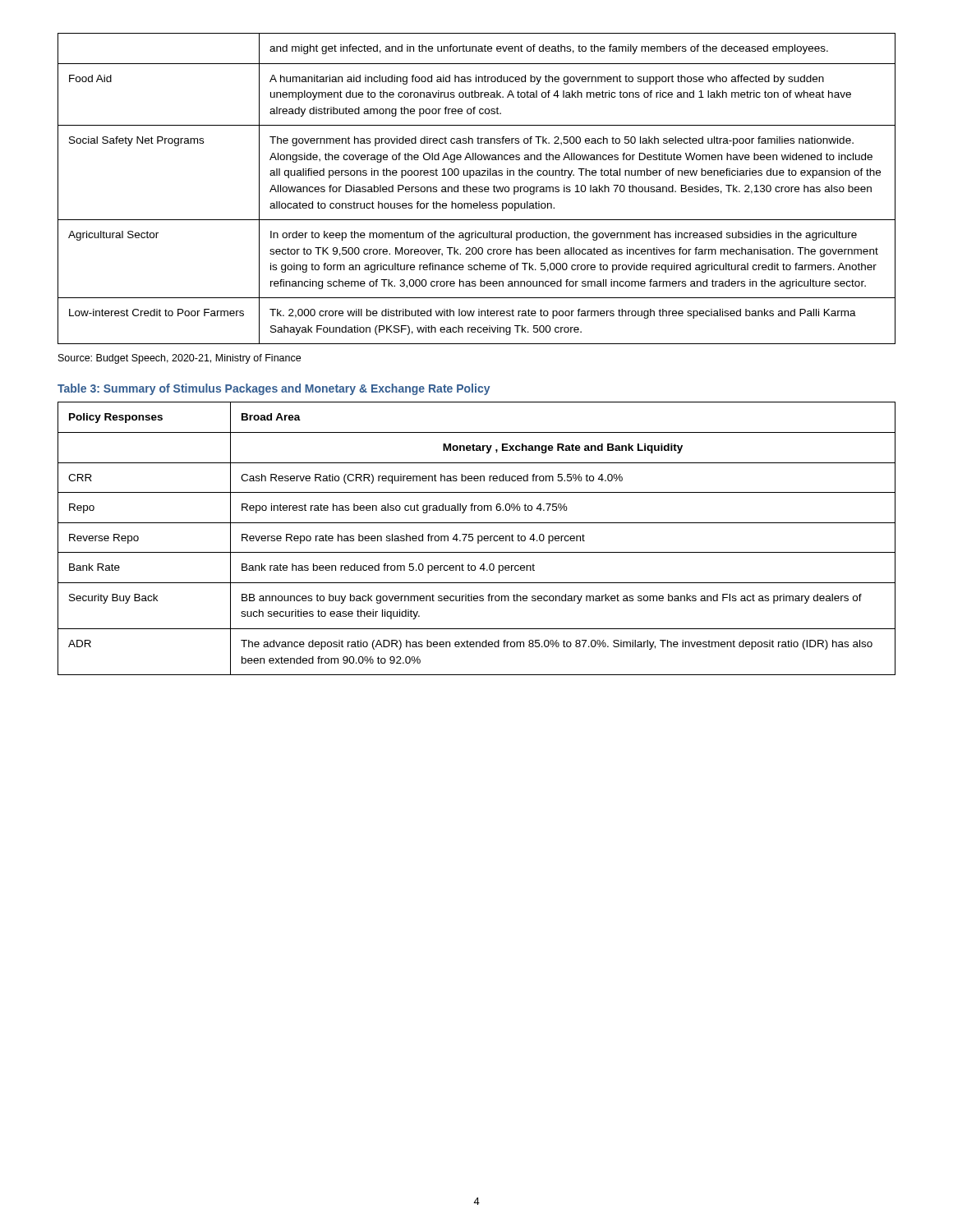This screenshot has height=1232, width=953.
Task: Click the footnote
Action: click(179, 358)
